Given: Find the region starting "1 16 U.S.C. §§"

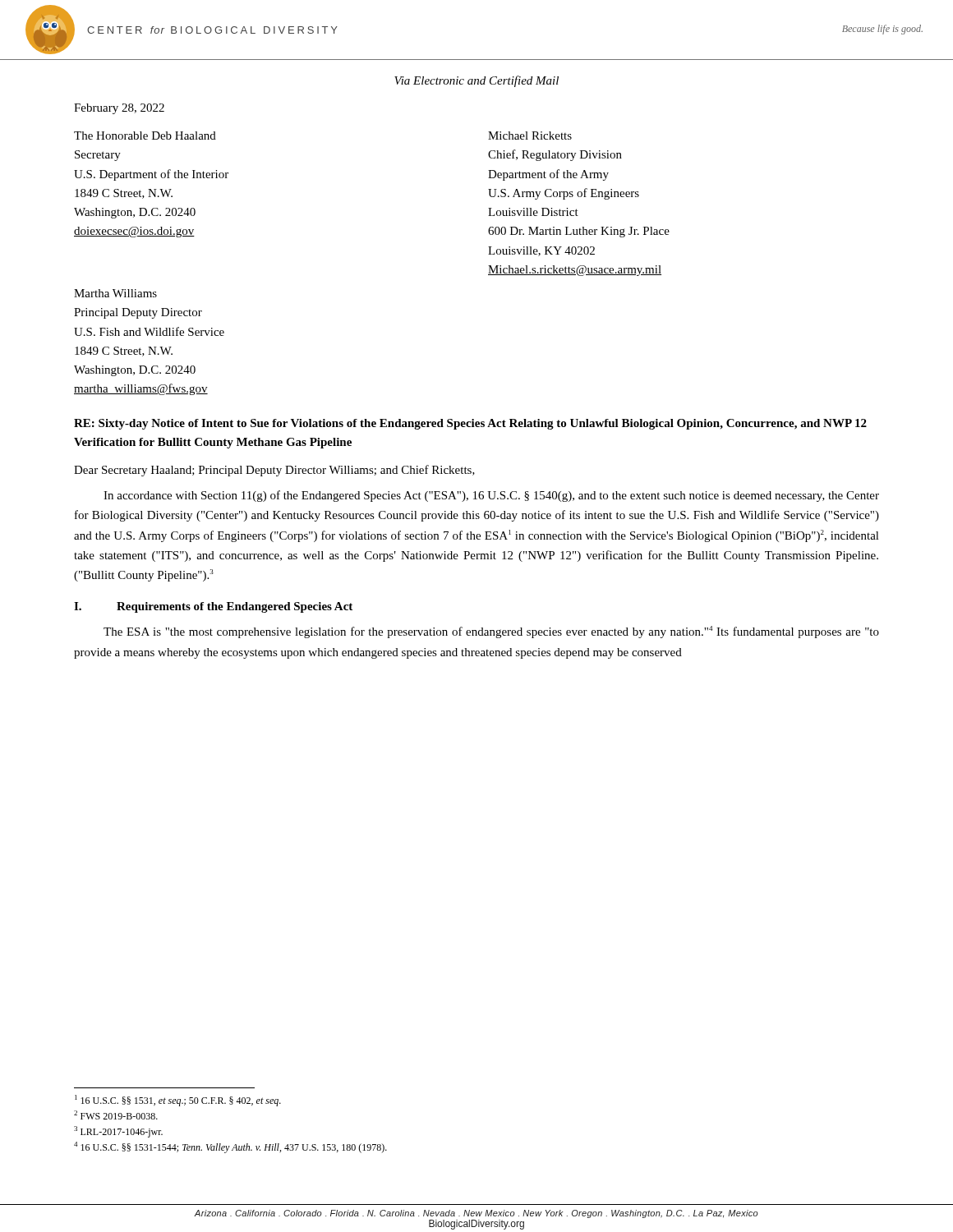Looking at the screenshot, I should click(178, 1100).
